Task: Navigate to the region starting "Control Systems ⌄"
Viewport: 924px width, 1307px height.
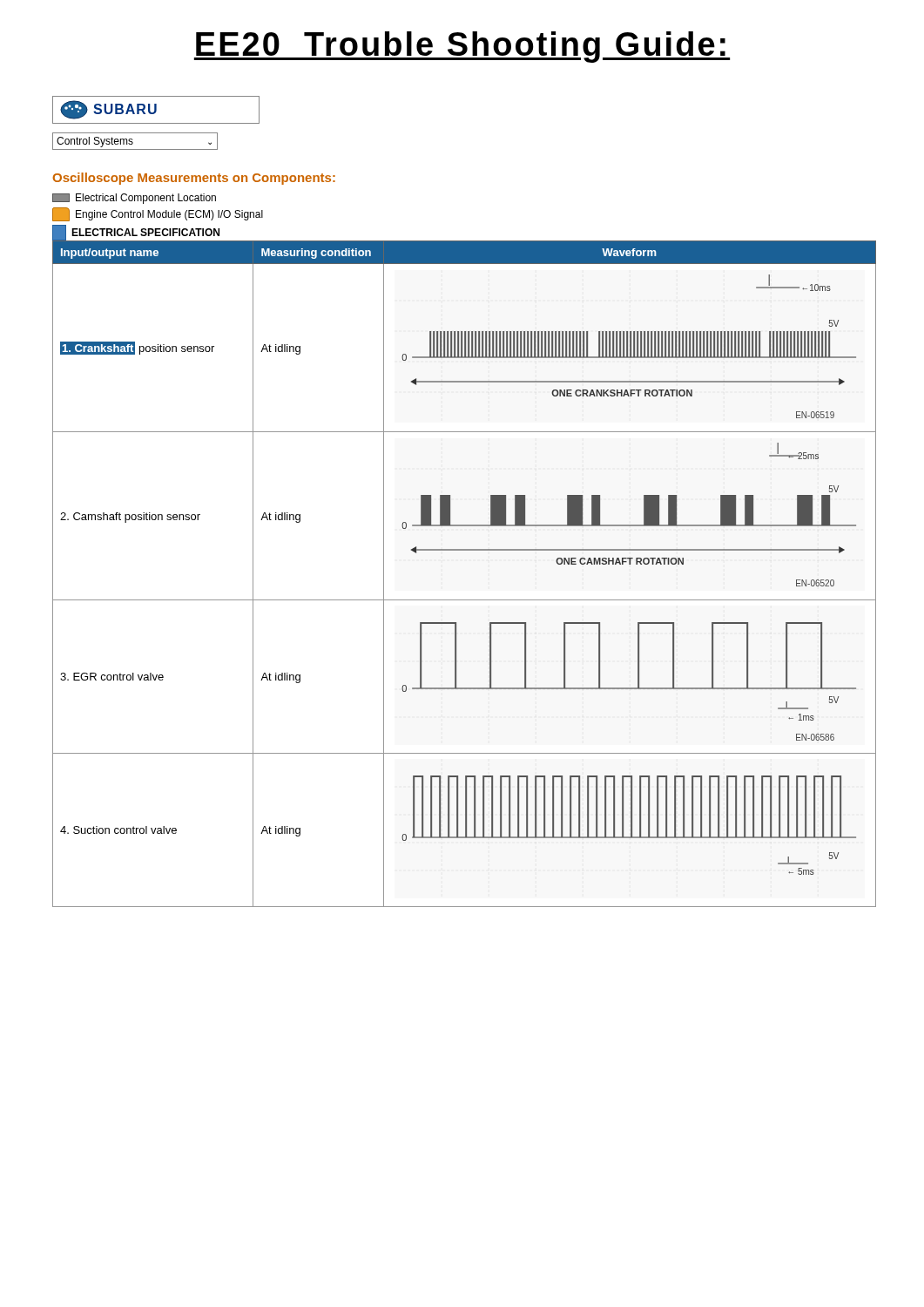Action: coord(135,141)
